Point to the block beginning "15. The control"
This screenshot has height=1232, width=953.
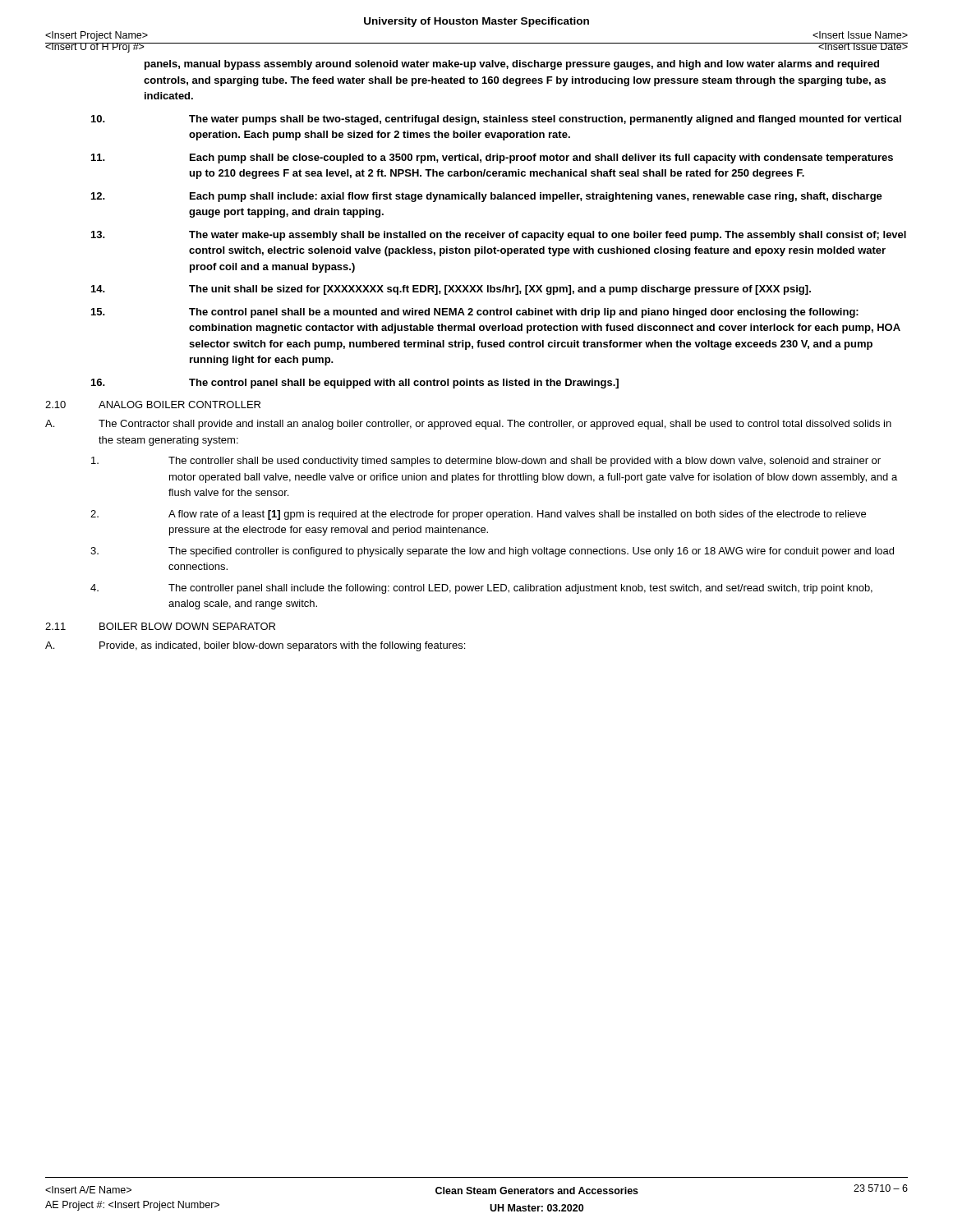tap(476, 335)
